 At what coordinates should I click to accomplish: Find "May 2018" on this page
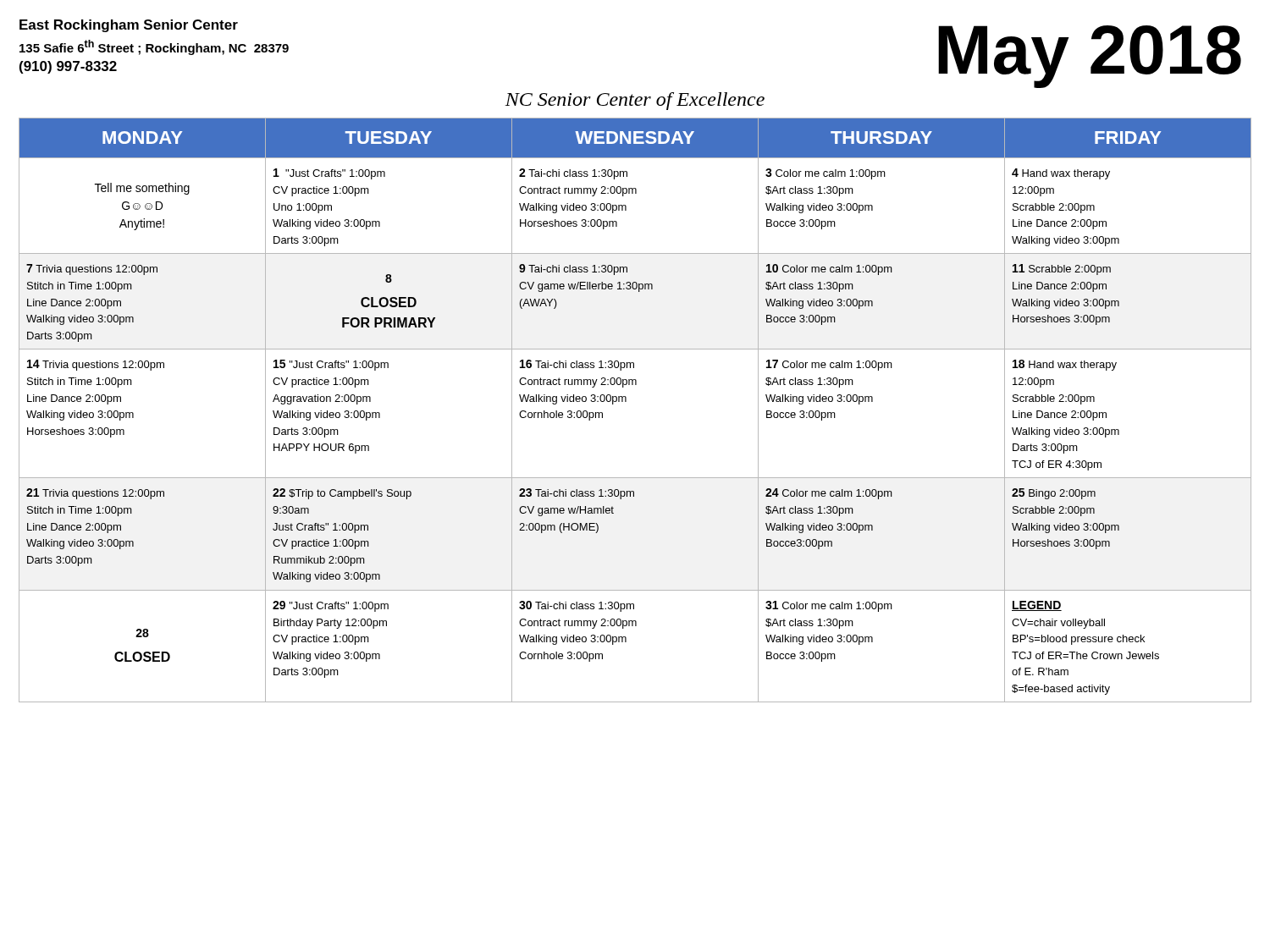pyautogui.click(x=1089, y=50)
